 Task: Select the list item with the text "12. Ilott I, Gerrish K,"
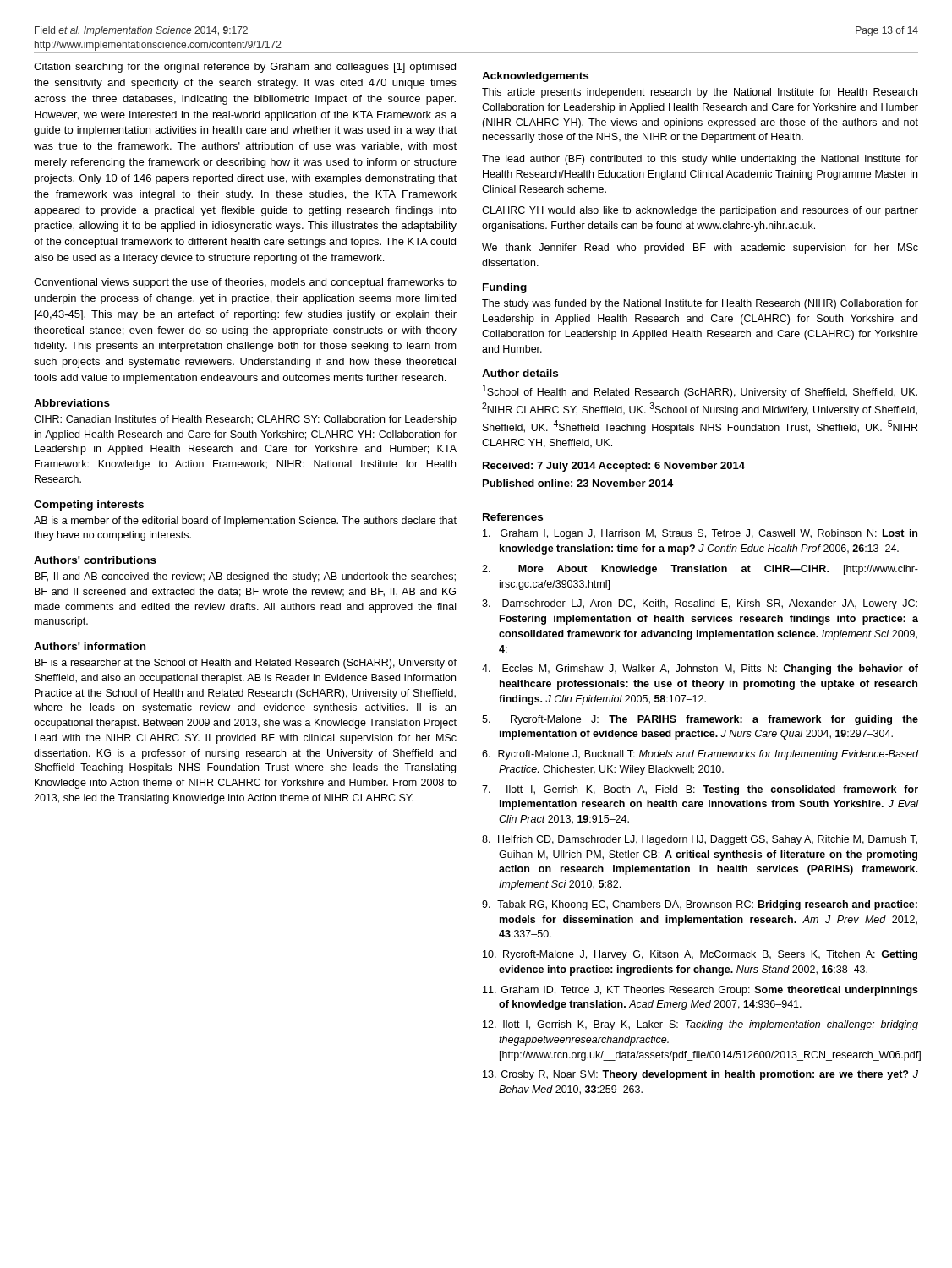tap(700, 1040)
